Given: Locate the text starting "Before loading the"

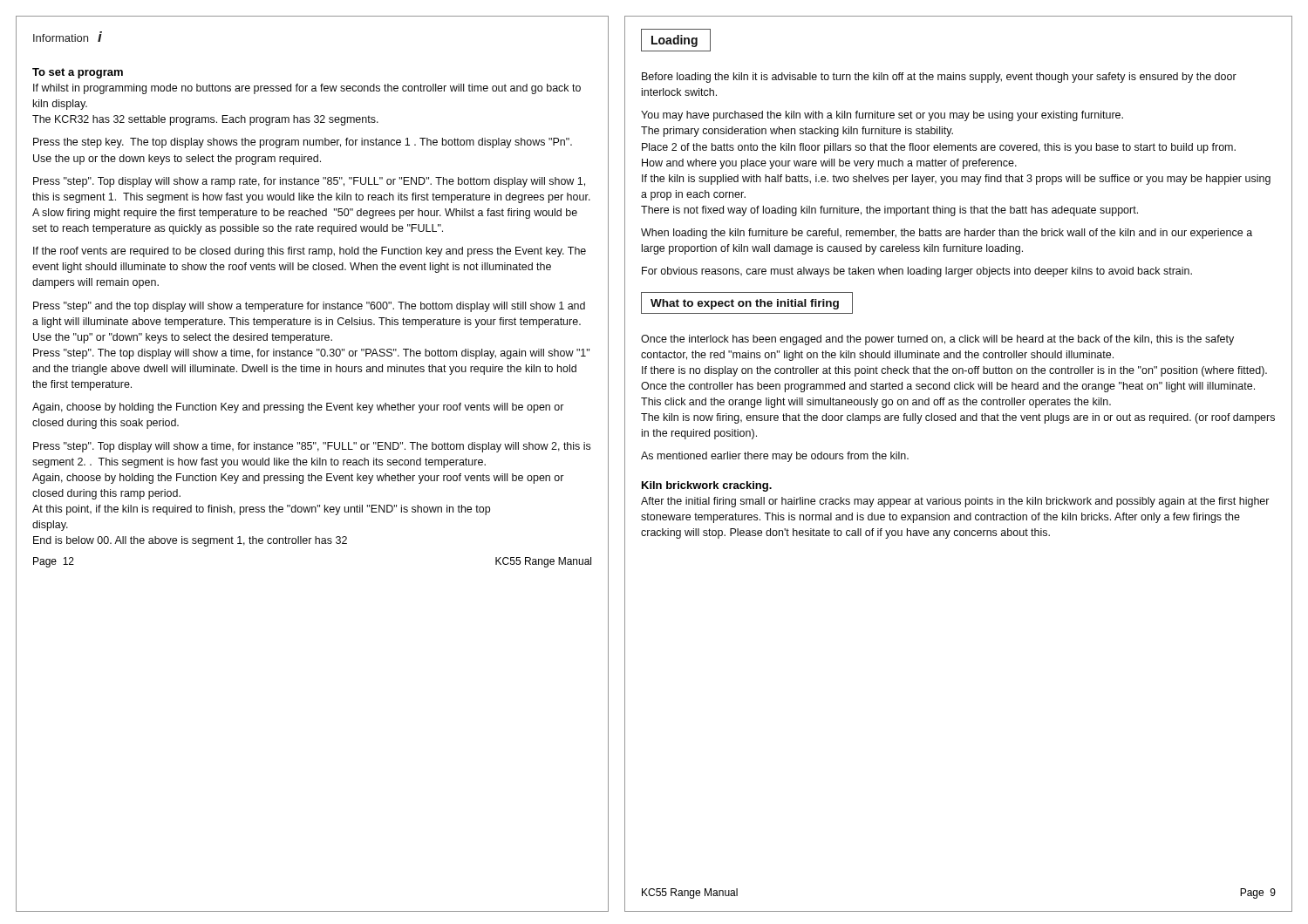Looking at the screenshot, I should (x=939, y=85).
